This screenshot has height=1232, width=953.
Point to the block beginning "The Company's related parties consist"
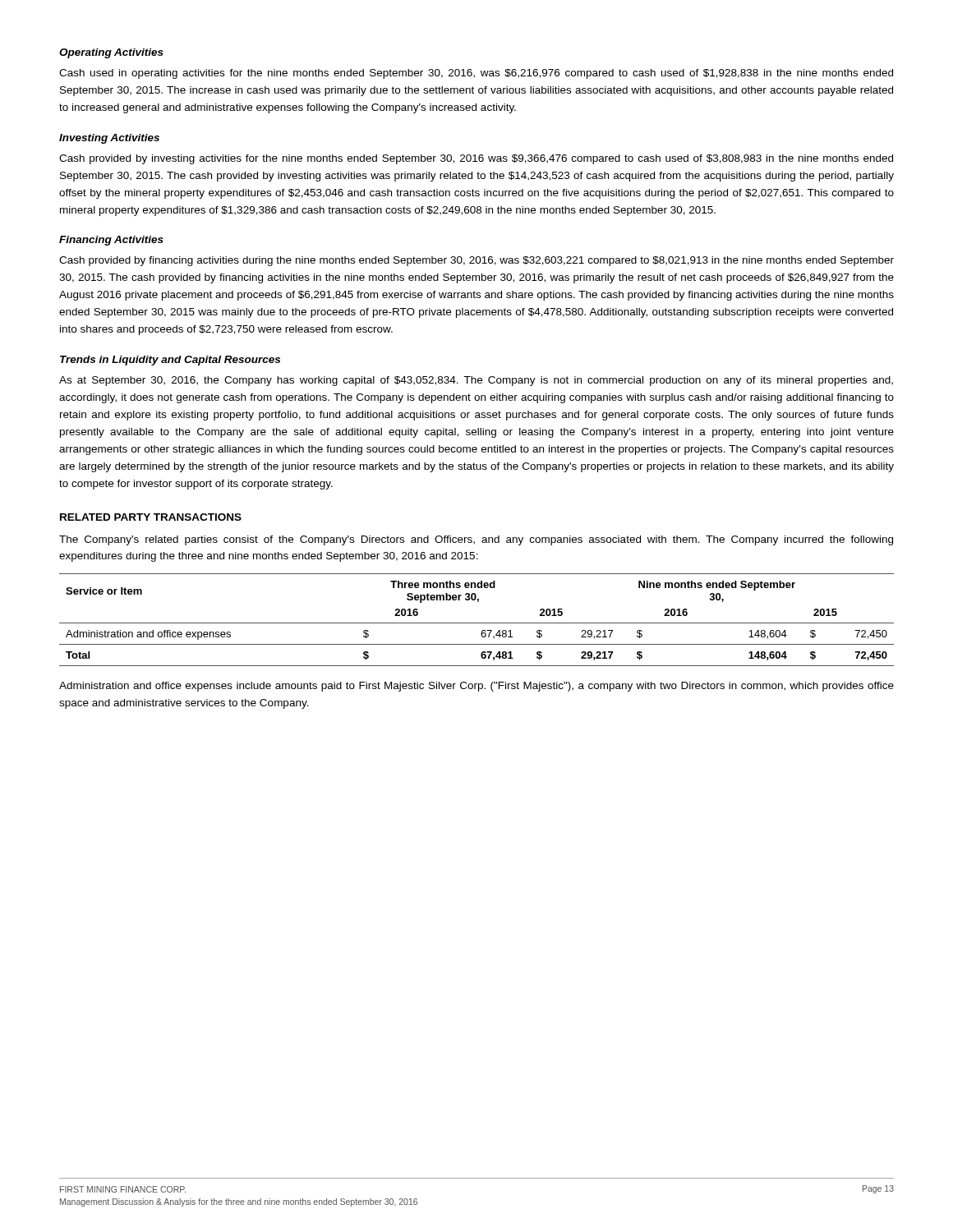click(x=476, y=547)
